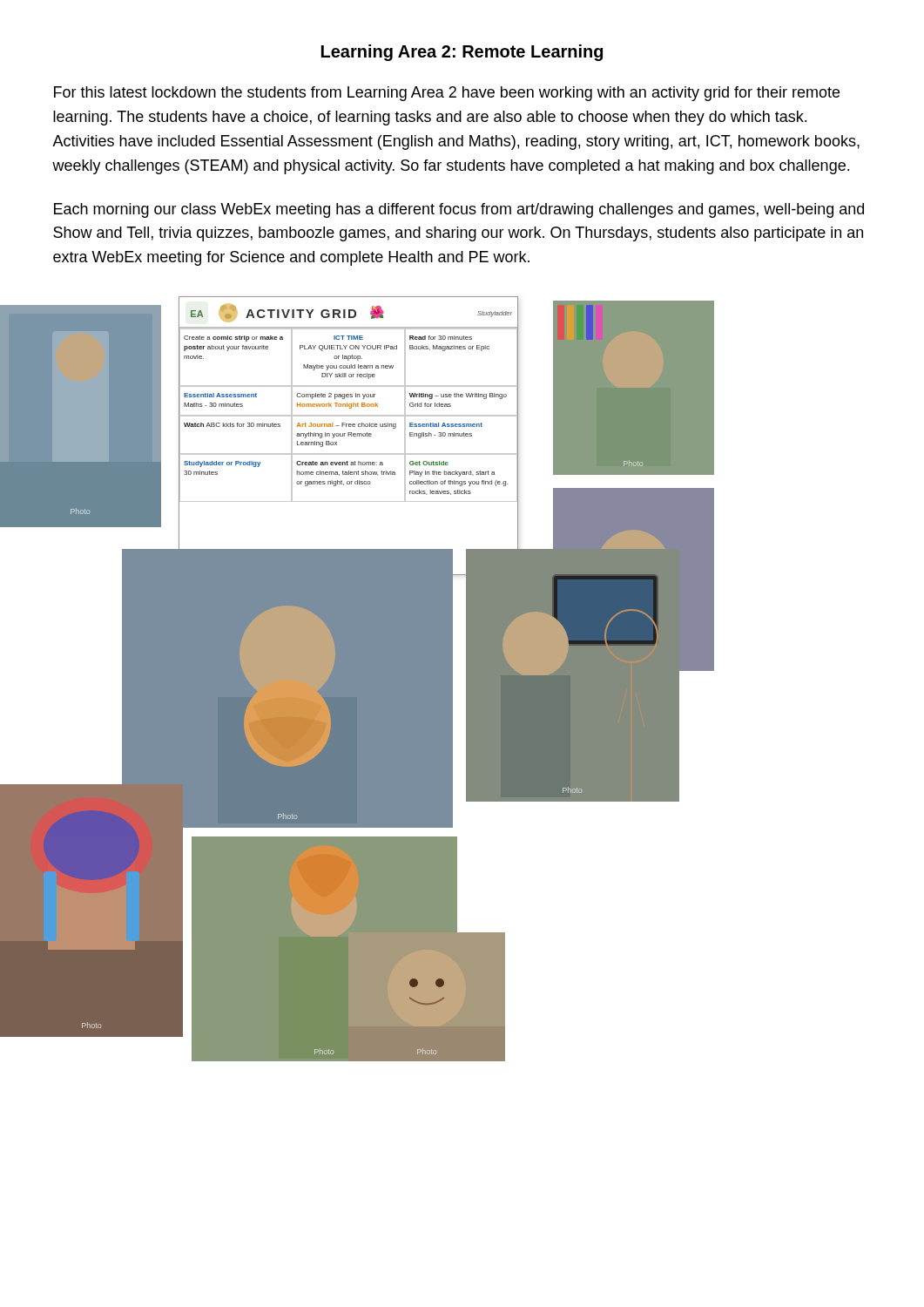Point to the region starting "Each morning our"

point(459,233)
